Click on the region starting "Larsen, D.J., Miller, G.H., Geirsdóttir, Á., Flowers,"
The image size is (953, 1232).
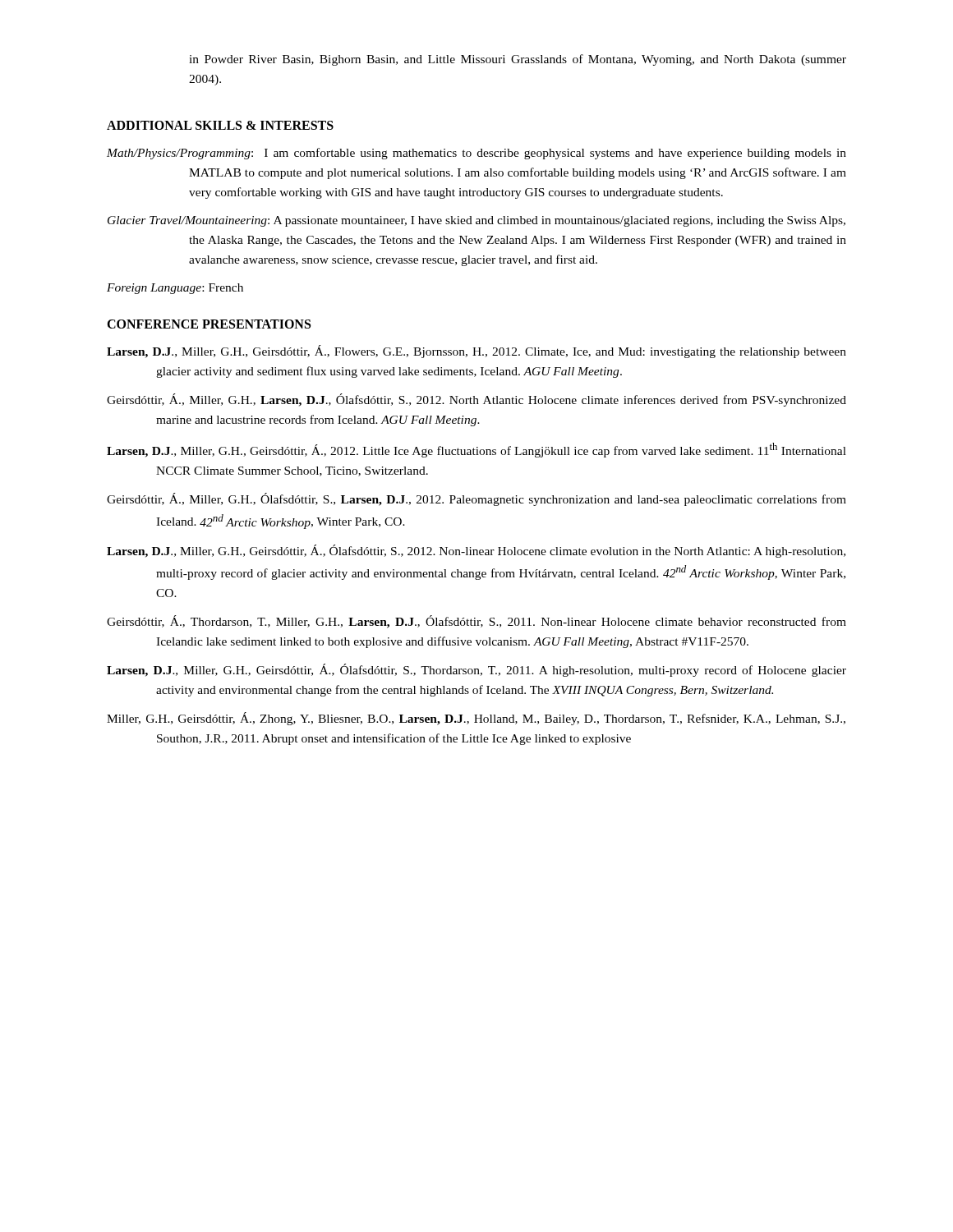(x=476, y=361)
